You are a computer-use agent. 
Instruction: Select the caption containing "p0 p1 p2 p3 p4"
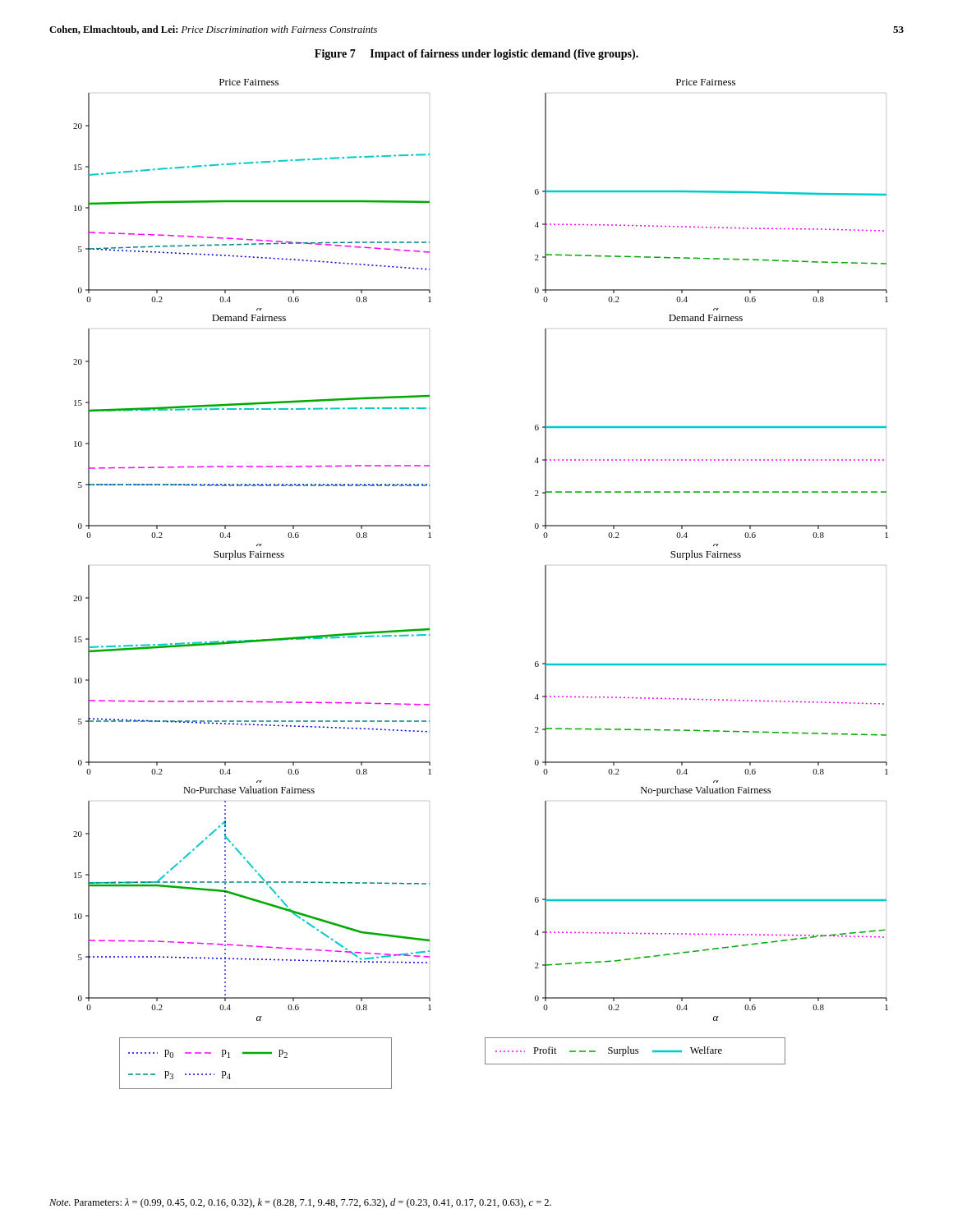tap(255, 1063)
